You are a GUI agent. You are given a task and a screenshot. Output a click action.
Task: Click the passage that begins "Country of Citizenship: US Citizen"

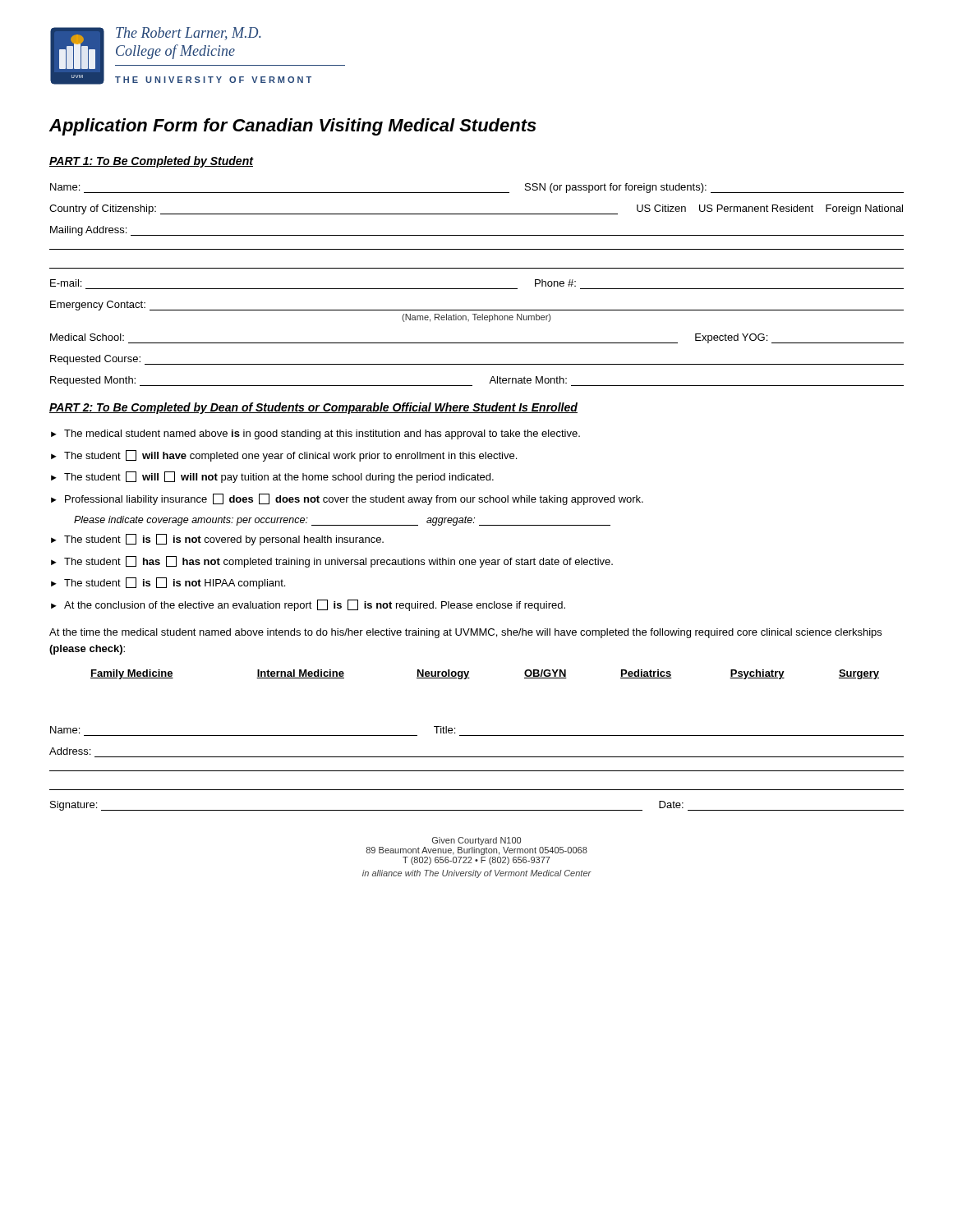tap(476, 207)
